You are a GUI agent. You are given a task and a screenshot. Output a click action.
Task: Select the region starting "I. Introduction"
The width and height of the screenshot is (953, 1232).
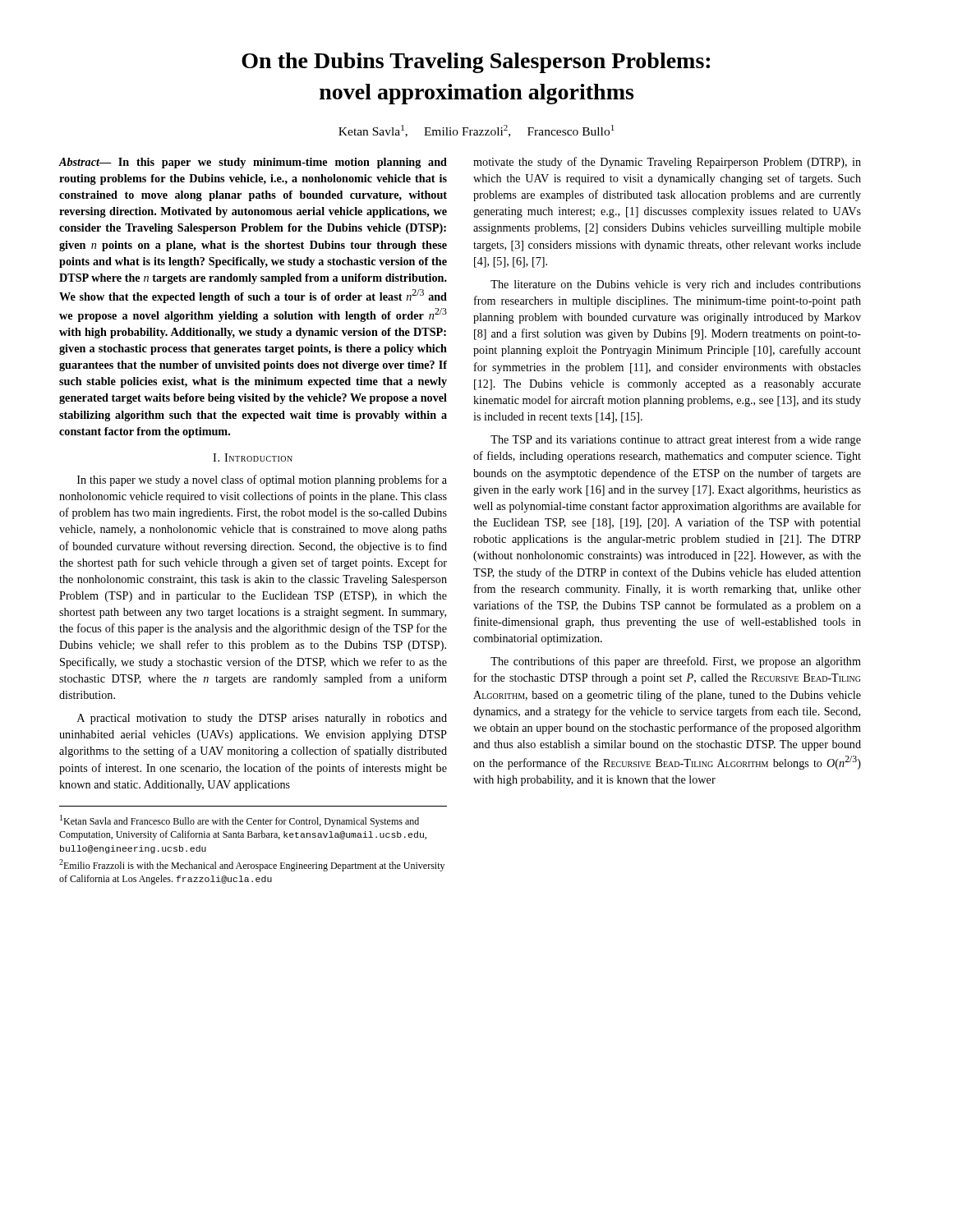(x=253, y=457)
